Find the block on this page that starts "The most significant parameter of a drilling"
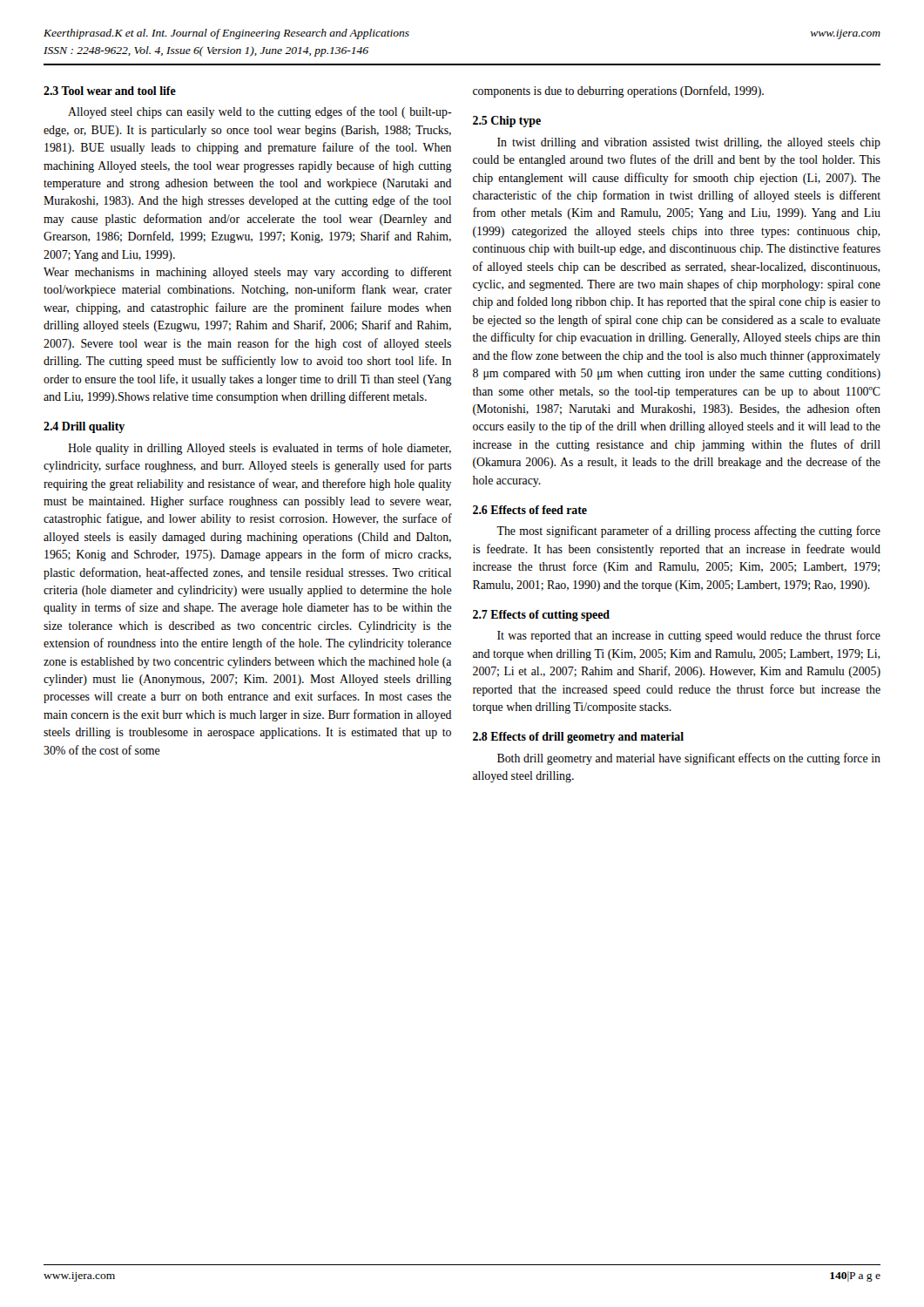This screenshot has height=1307, width=924. [x=676, y=559]
